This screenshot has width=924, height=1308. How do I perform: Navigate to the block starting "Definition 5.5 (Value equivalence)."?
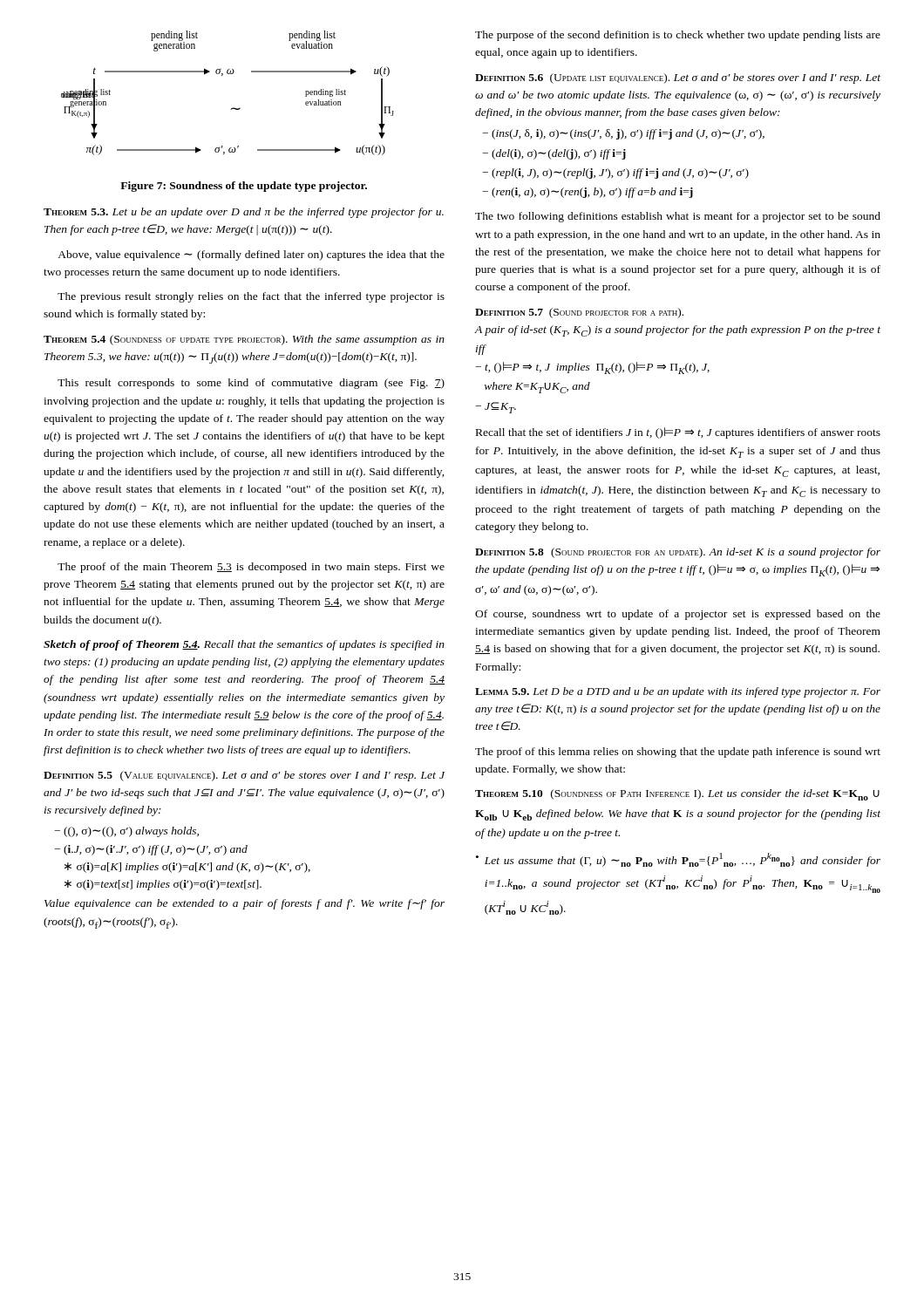coord(244,792)
